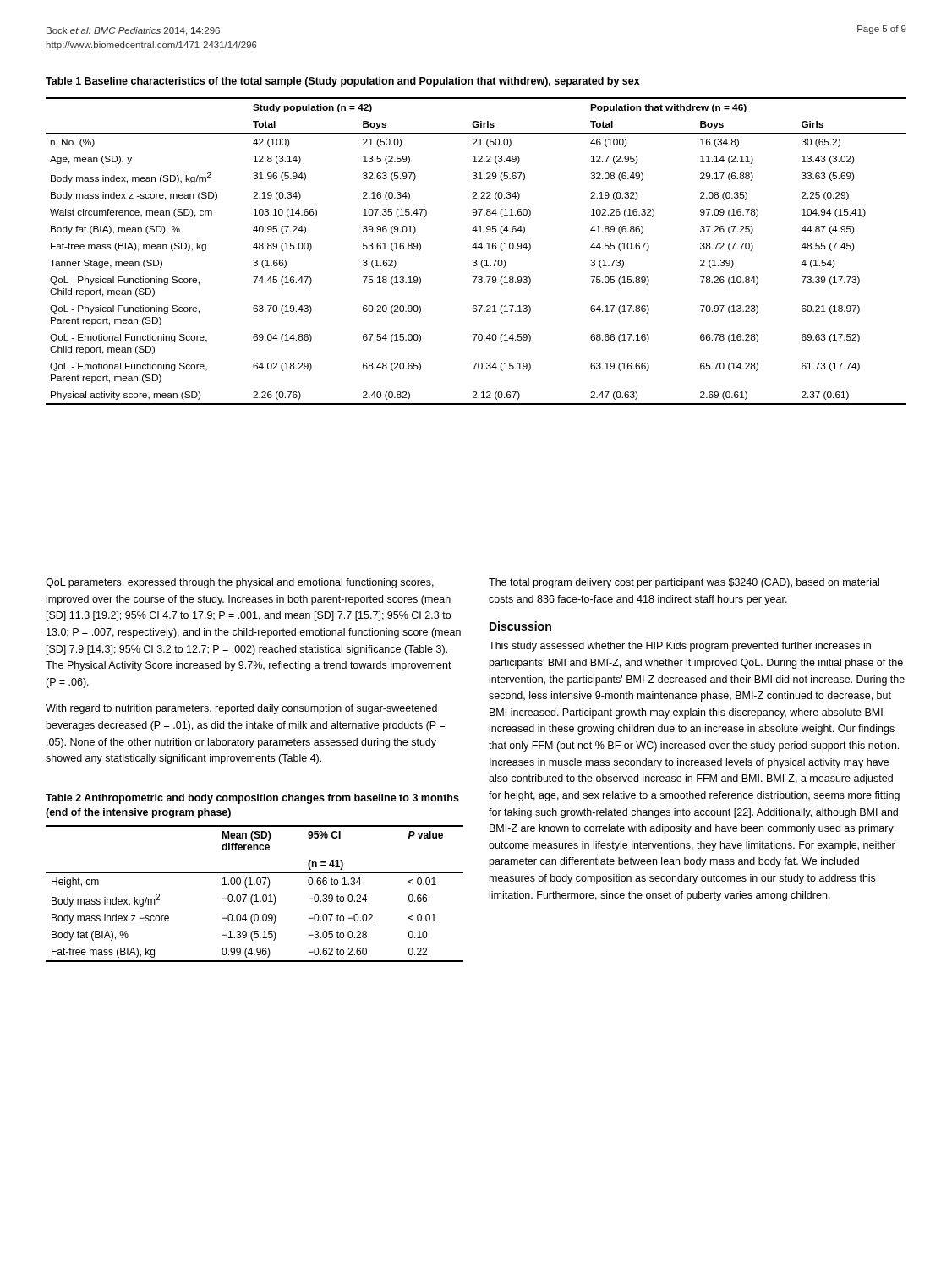Find the table that mentions "0.66 to 1.34"
The height and width of the screenshot is (1268, 952).
pos(255,893)
